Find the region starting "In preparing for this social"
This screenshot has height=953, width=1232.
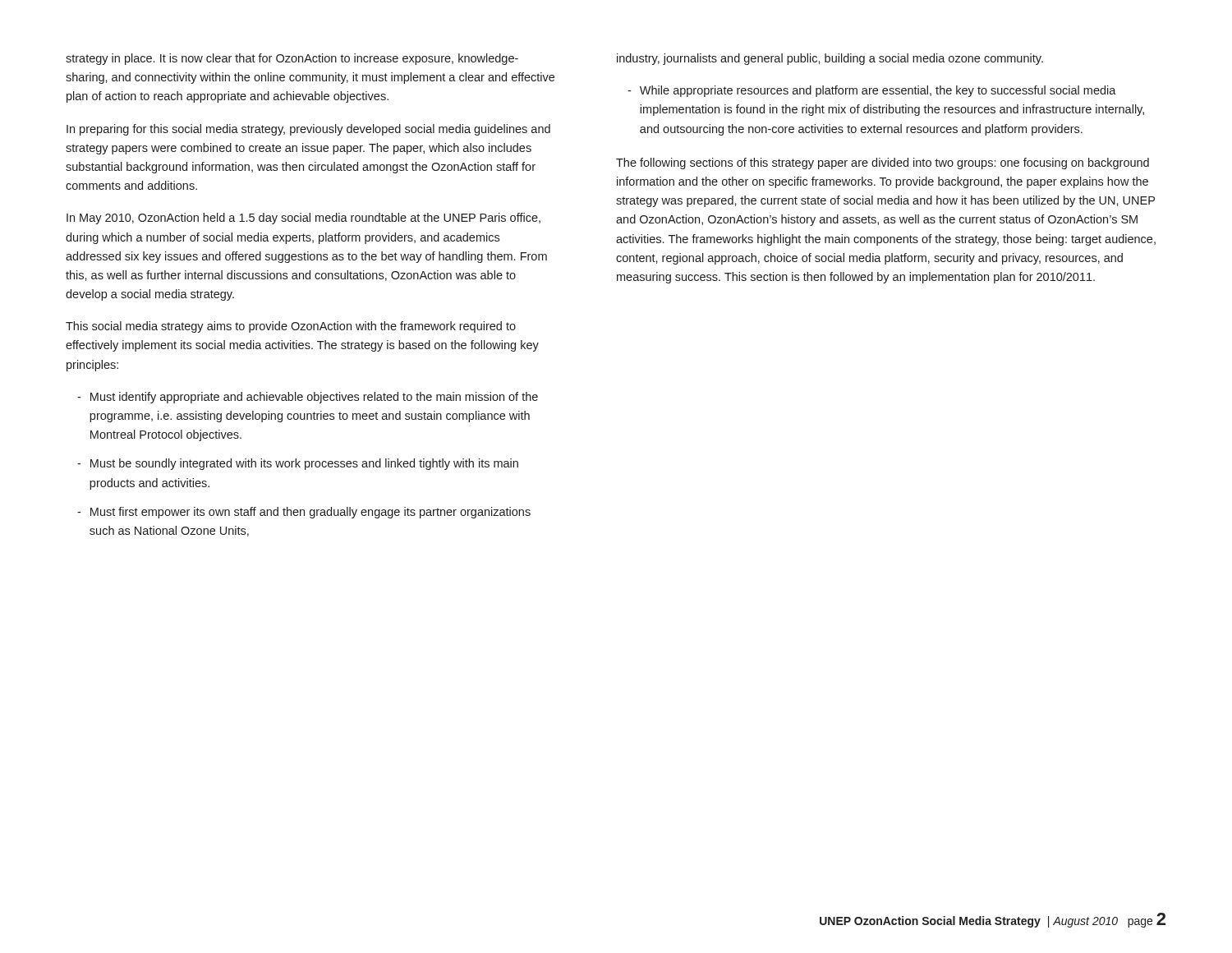pyautogui.click(x=308, y=157)
